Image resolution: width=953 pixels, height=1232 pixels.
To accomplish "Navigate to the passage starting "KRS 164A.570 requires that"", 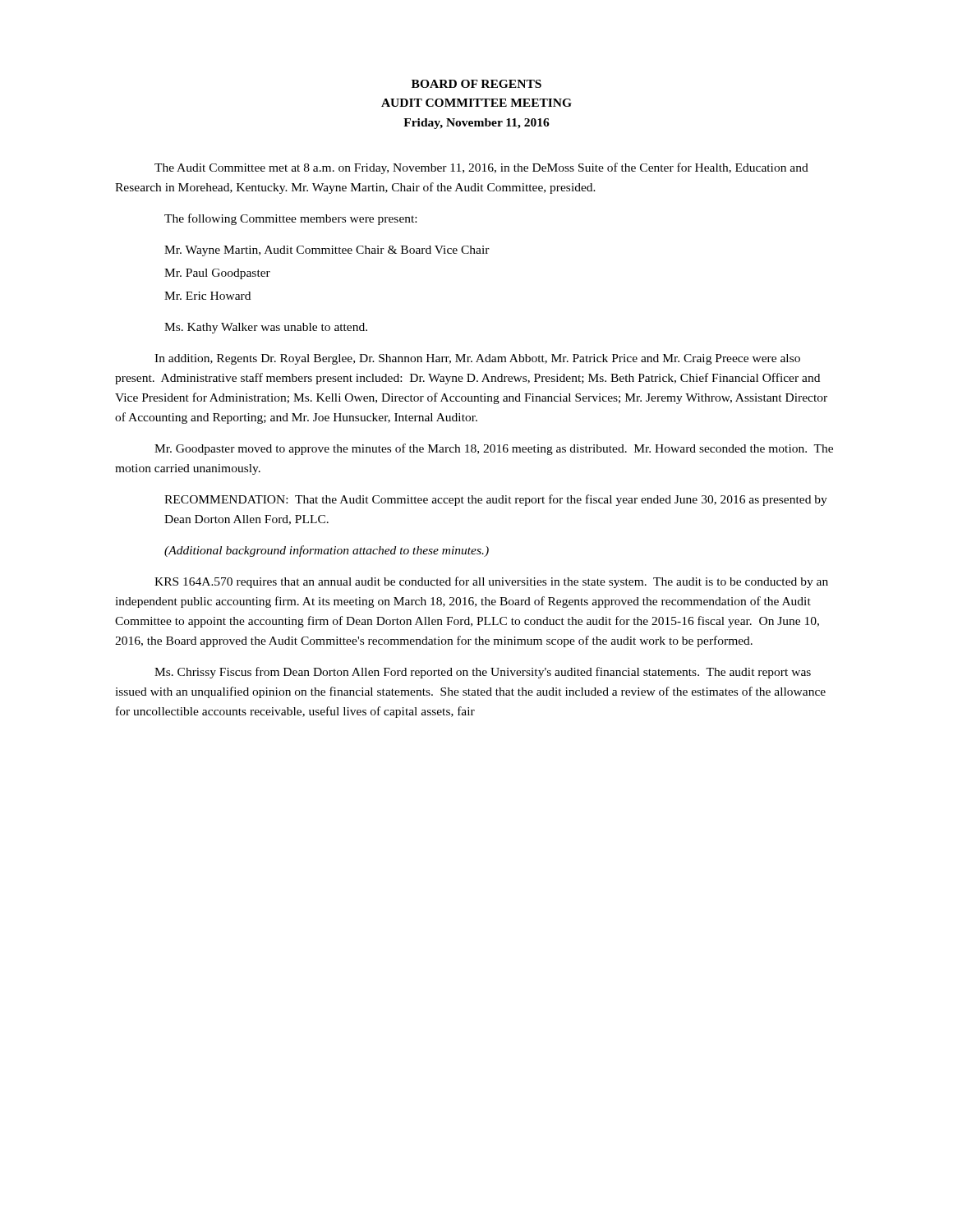I will (x=472, y=611).
